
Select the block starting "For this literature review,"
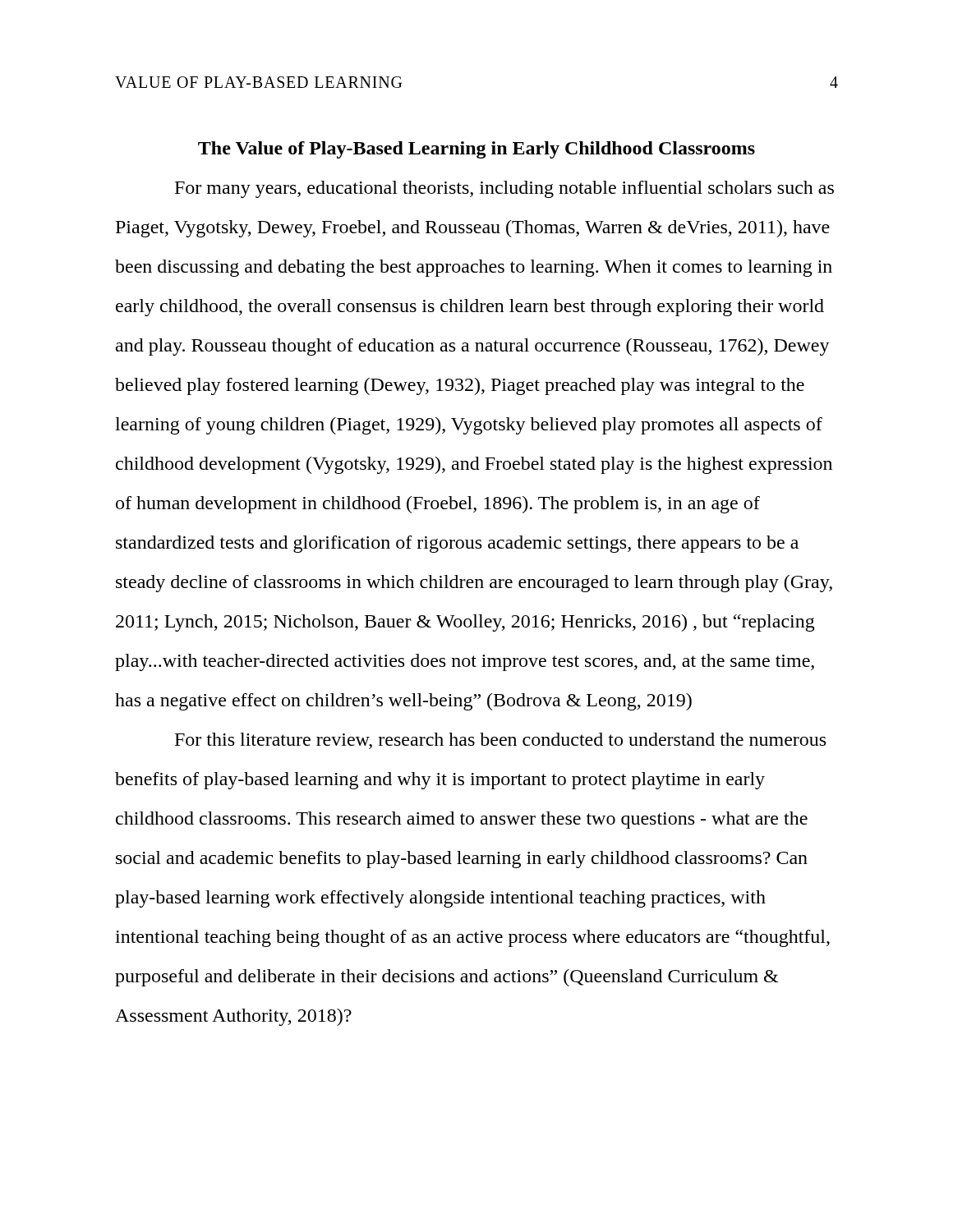500,741
